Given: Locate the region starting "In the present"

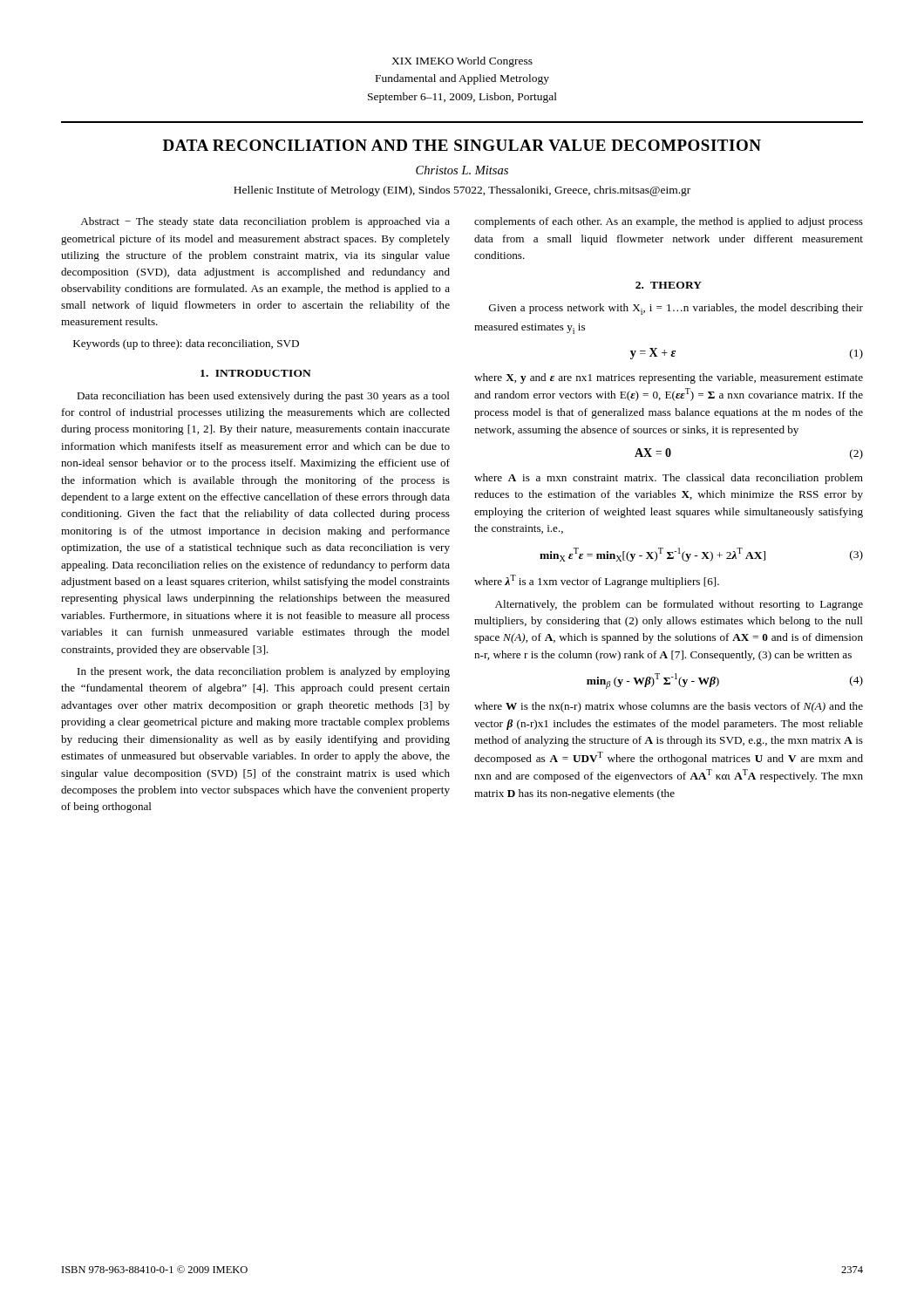Looking at the screenshot, I should pyautogui.click(x=255, y=739).
